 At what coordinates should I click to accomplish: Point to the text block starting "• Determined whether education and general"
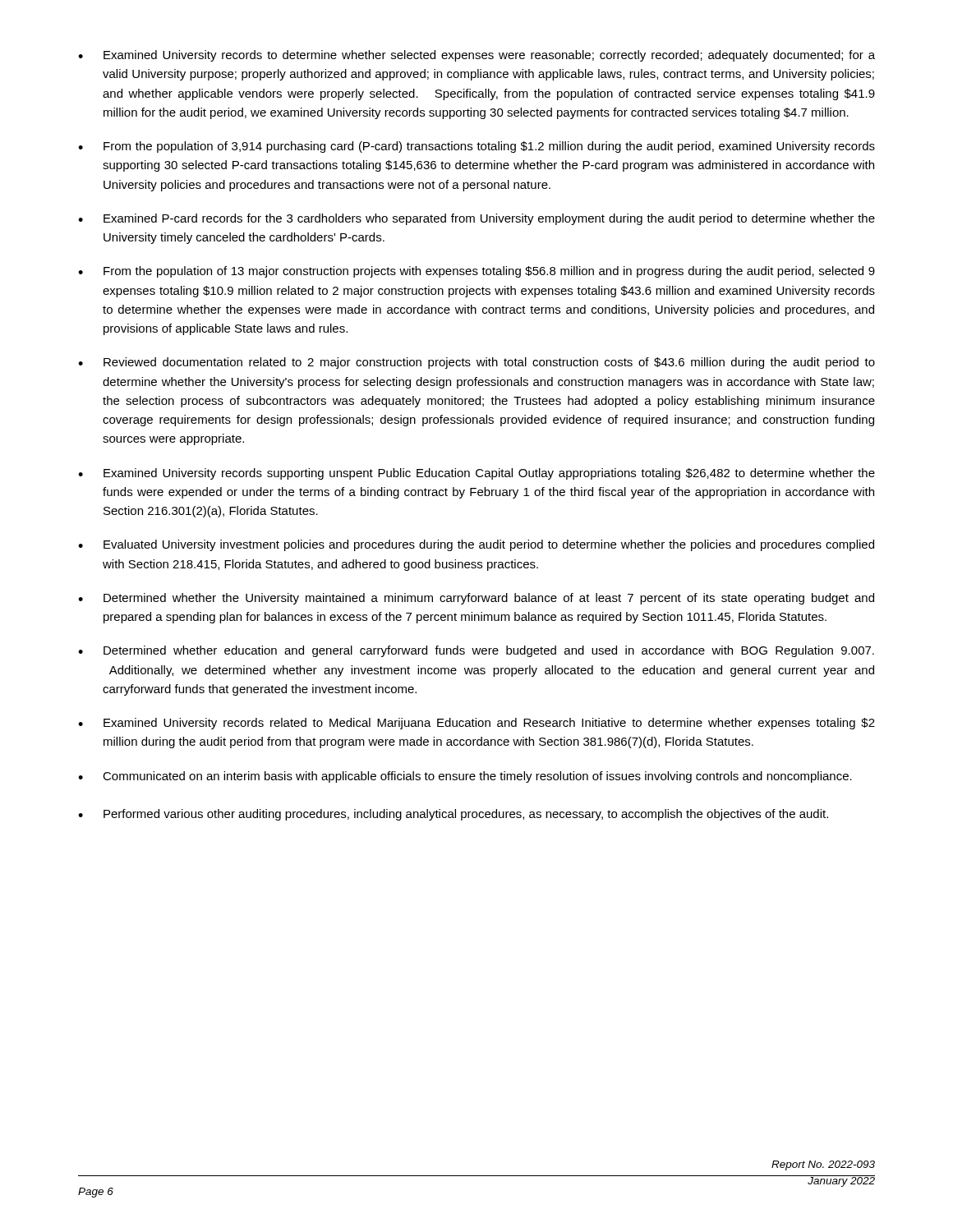[x=476, y=670]
